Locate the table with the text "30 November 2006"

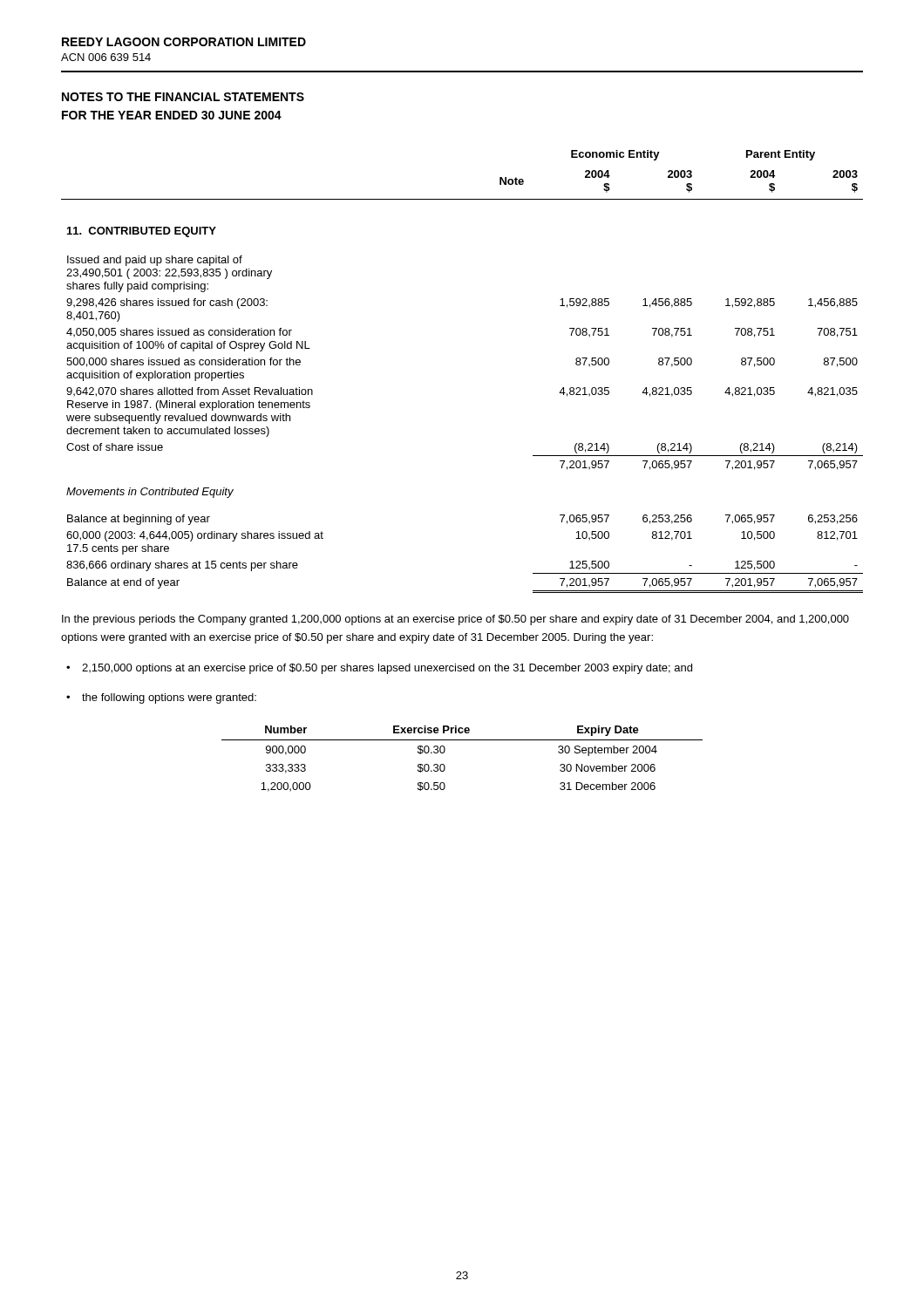[462, 757]
